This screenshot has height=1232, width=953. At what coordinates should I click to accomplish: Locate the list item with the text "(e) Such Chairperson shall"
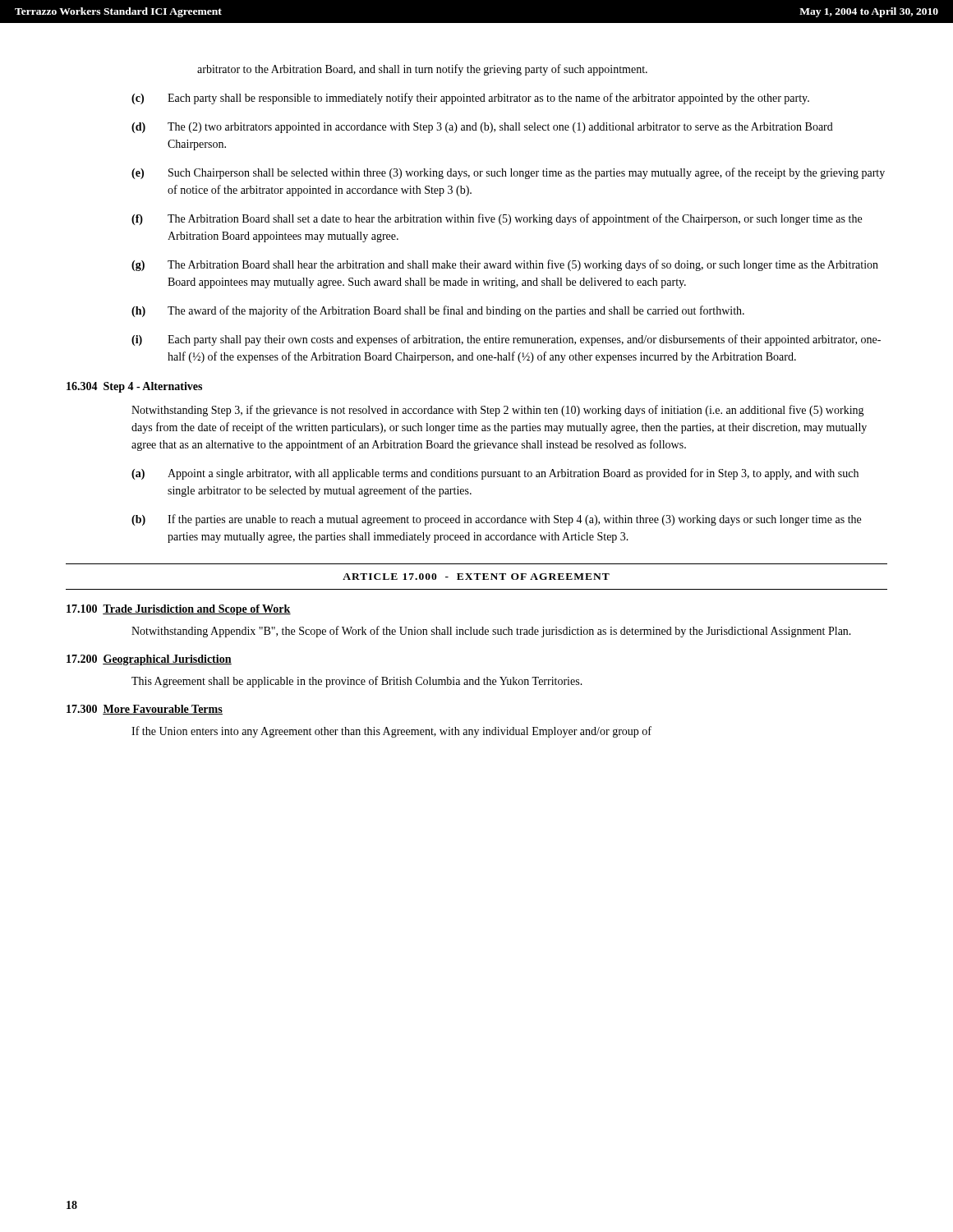click(509, 181)
